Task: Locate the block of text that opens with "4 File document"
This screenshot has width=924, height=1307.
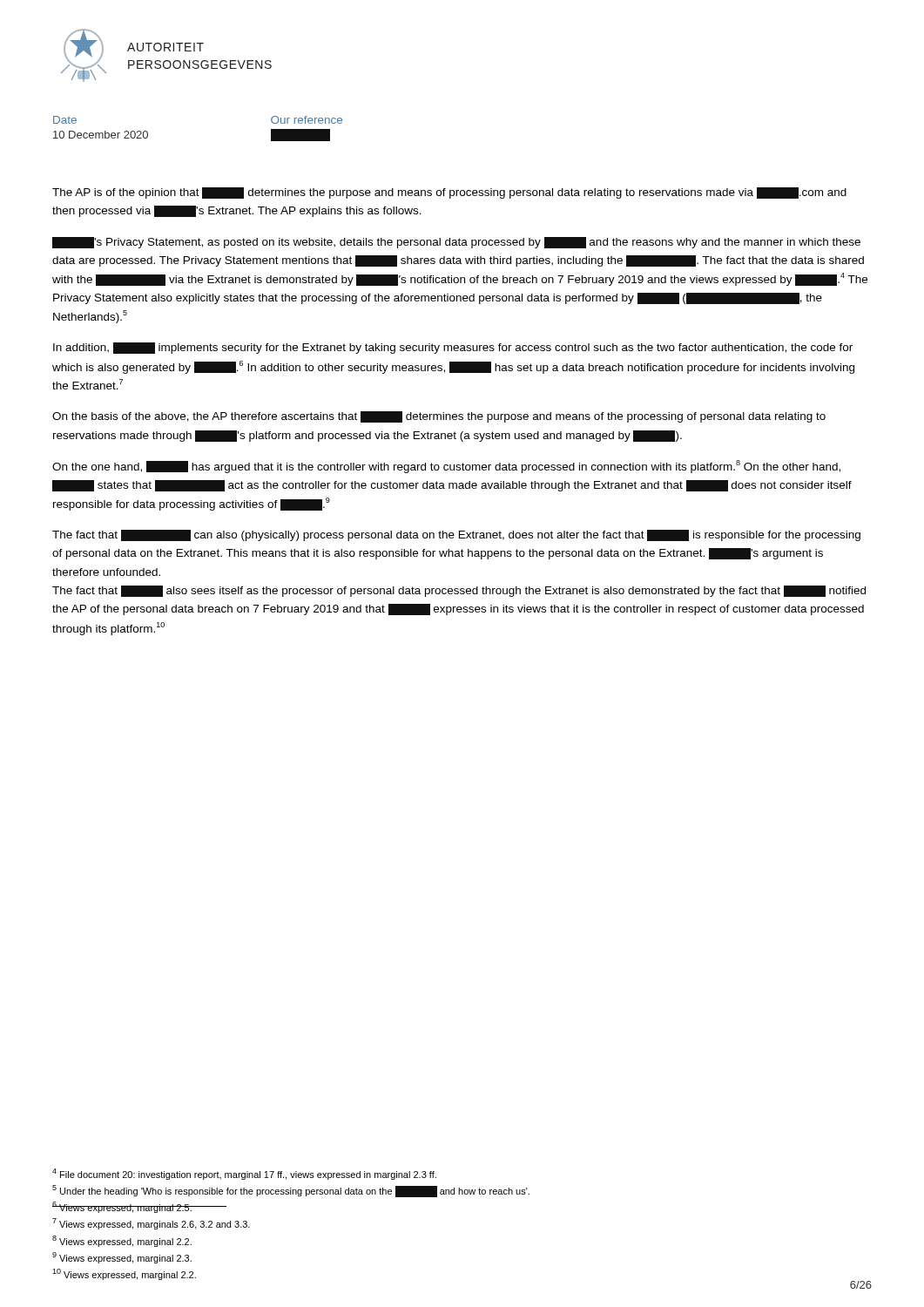Action: pyautogui.click(x=245, y=1173)
